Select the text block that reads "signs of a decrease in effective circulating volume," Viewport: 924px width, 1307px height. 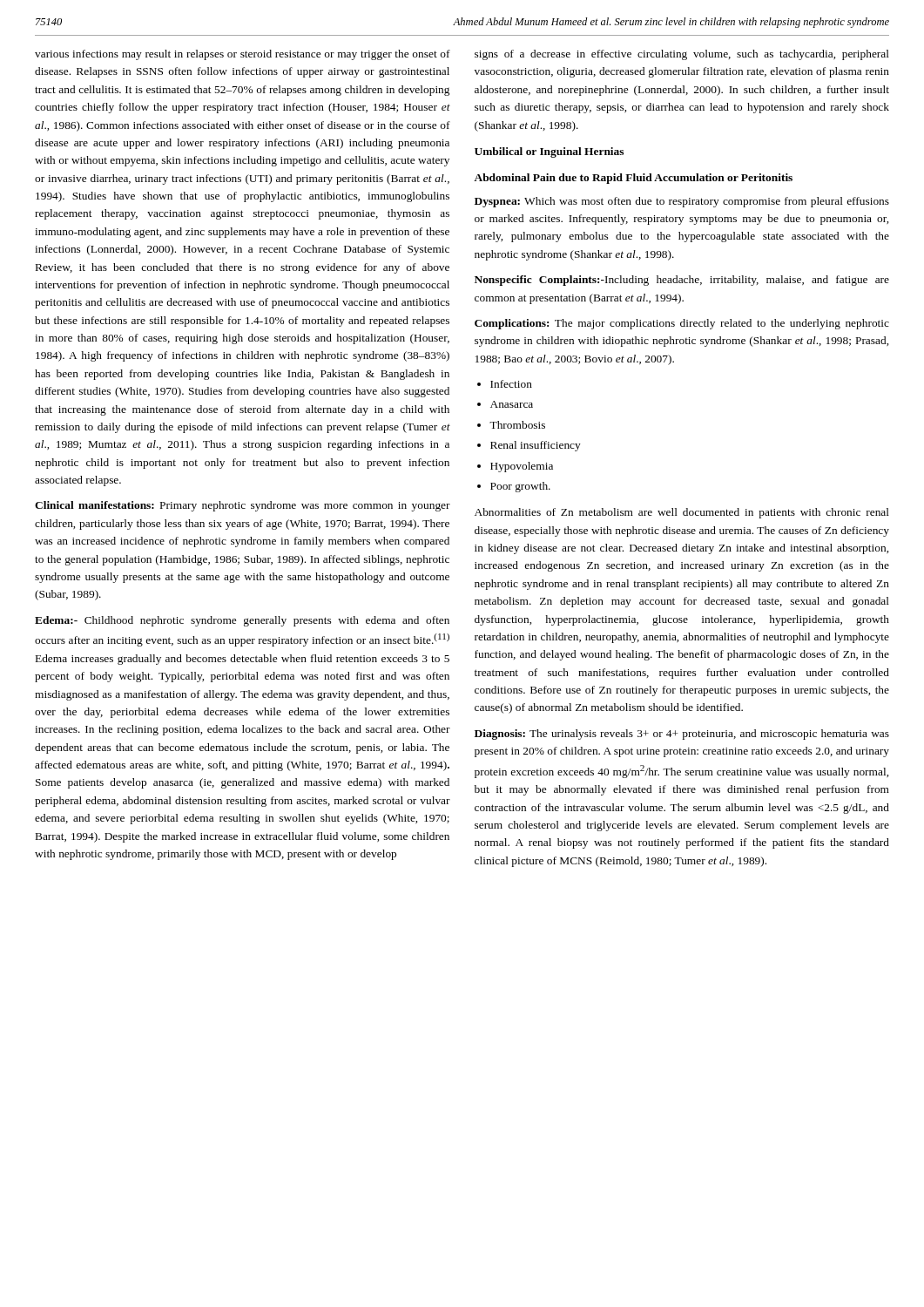point(682,90)
